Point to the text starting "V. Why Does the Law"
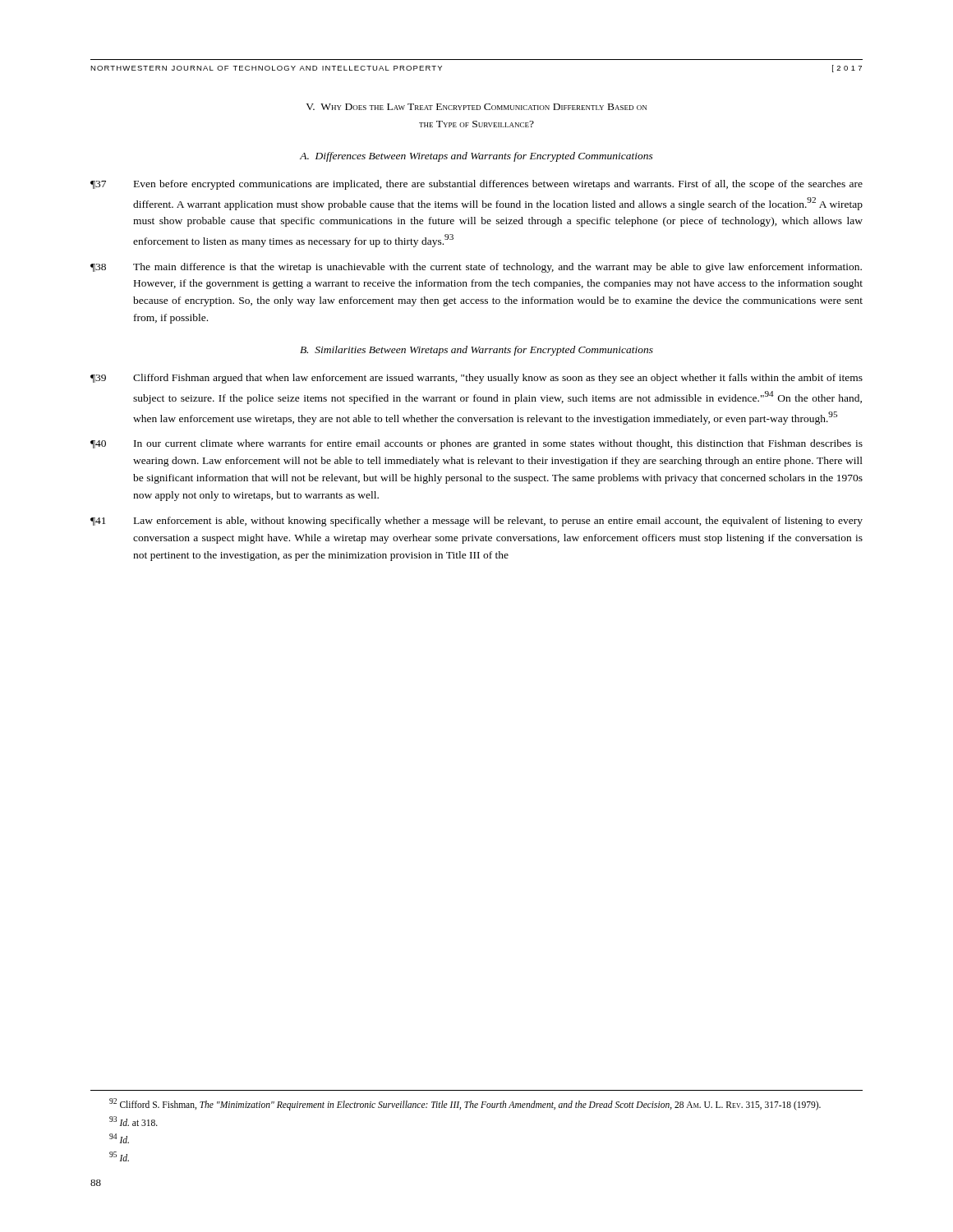Screen dimensions: 1232x953 pos(476,115)
